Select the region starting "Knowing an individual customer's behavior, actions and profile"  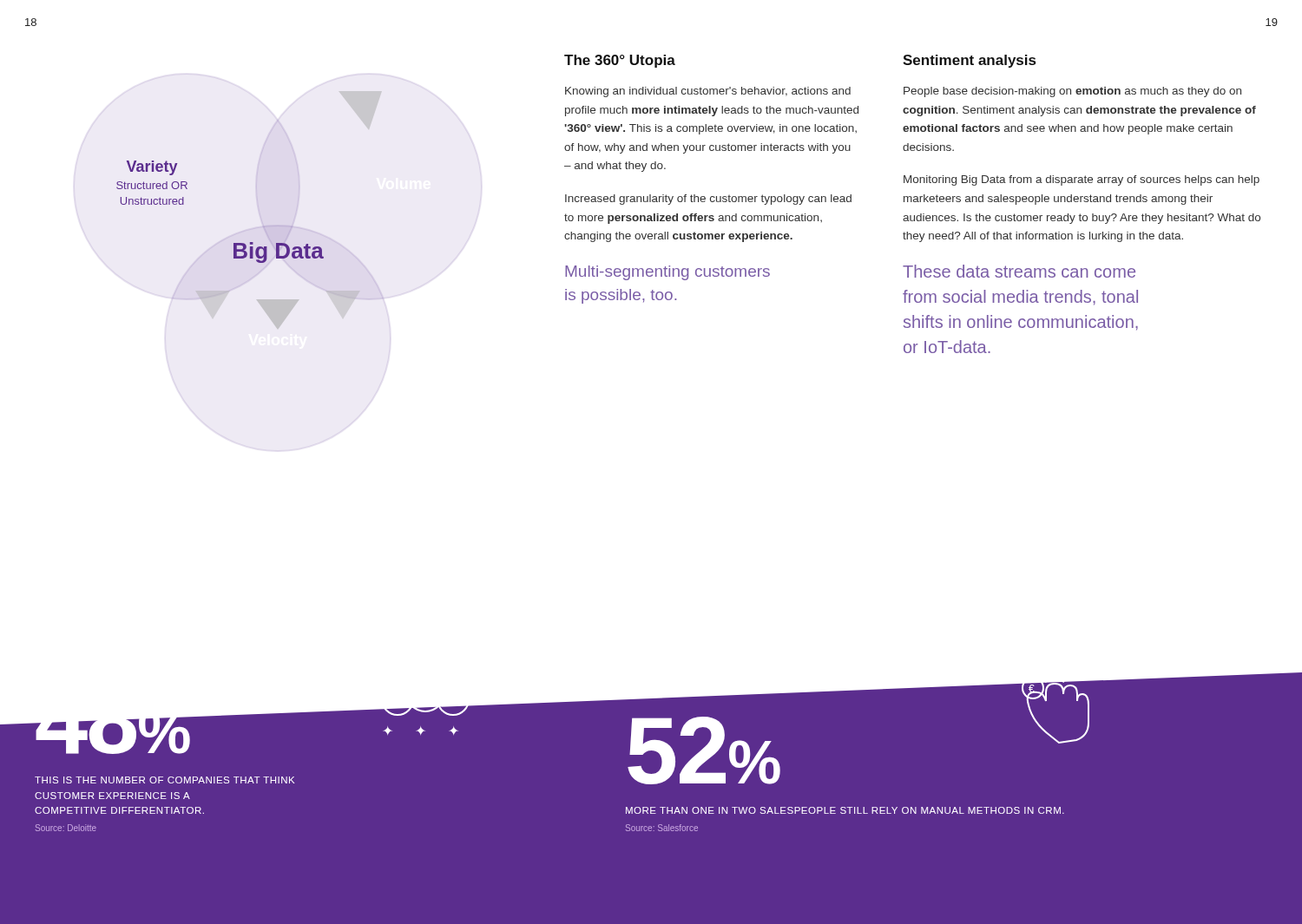[x=712, y=128]
